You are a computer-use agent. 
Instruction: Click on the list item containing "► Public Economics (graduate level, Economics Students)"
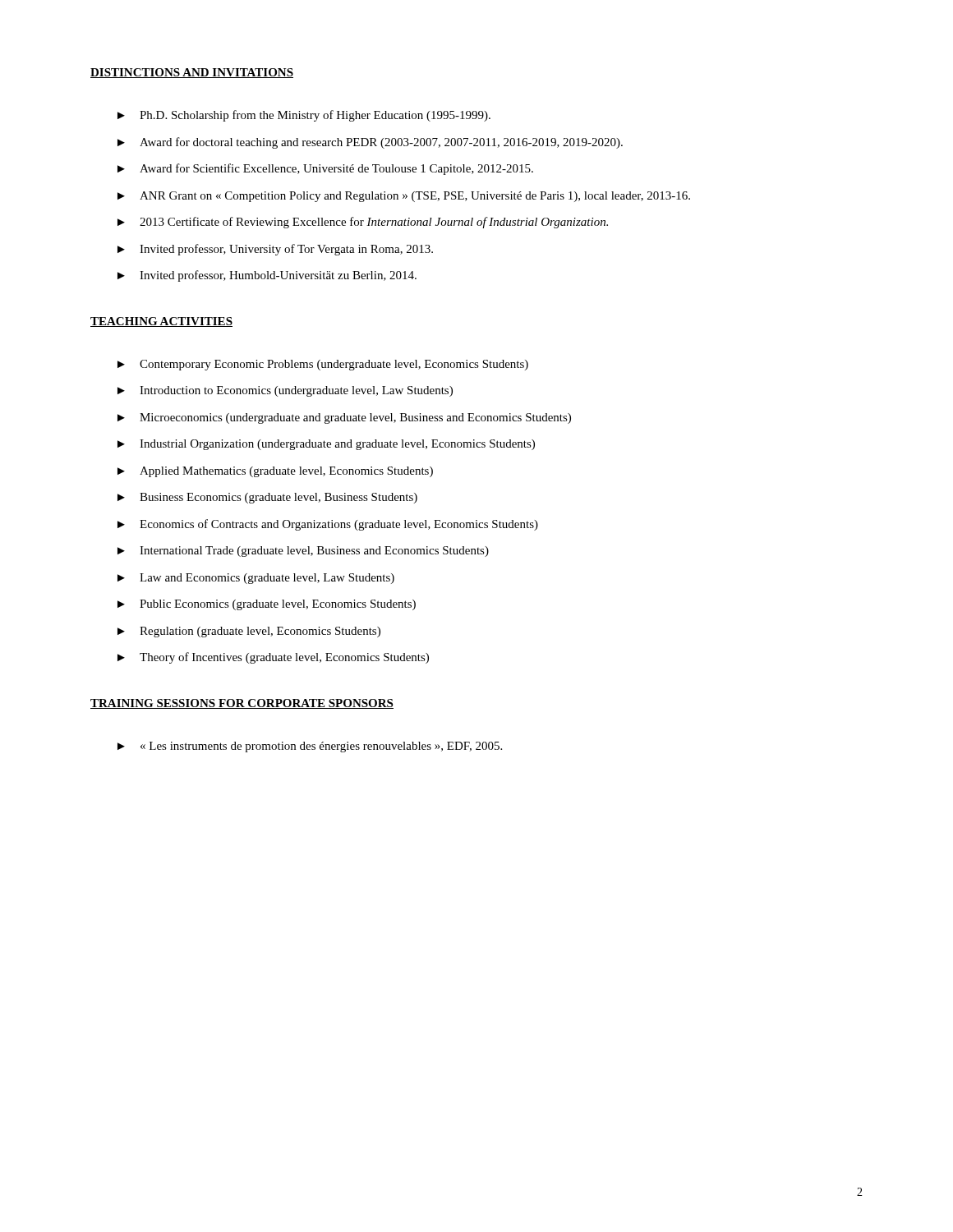(267, 605)
